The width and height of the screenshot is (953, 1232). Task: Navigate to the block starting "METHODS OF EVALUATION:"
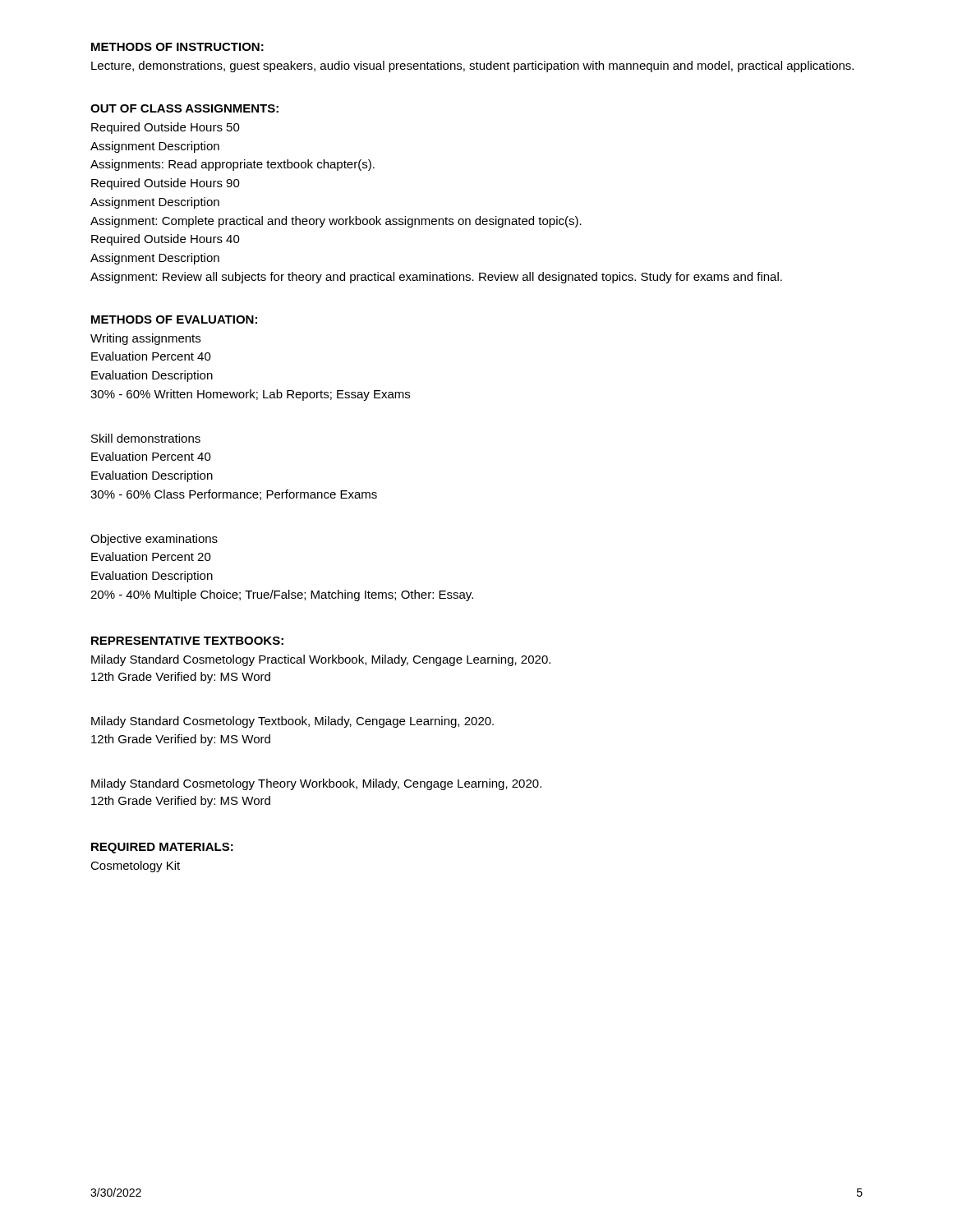point(174,319)
